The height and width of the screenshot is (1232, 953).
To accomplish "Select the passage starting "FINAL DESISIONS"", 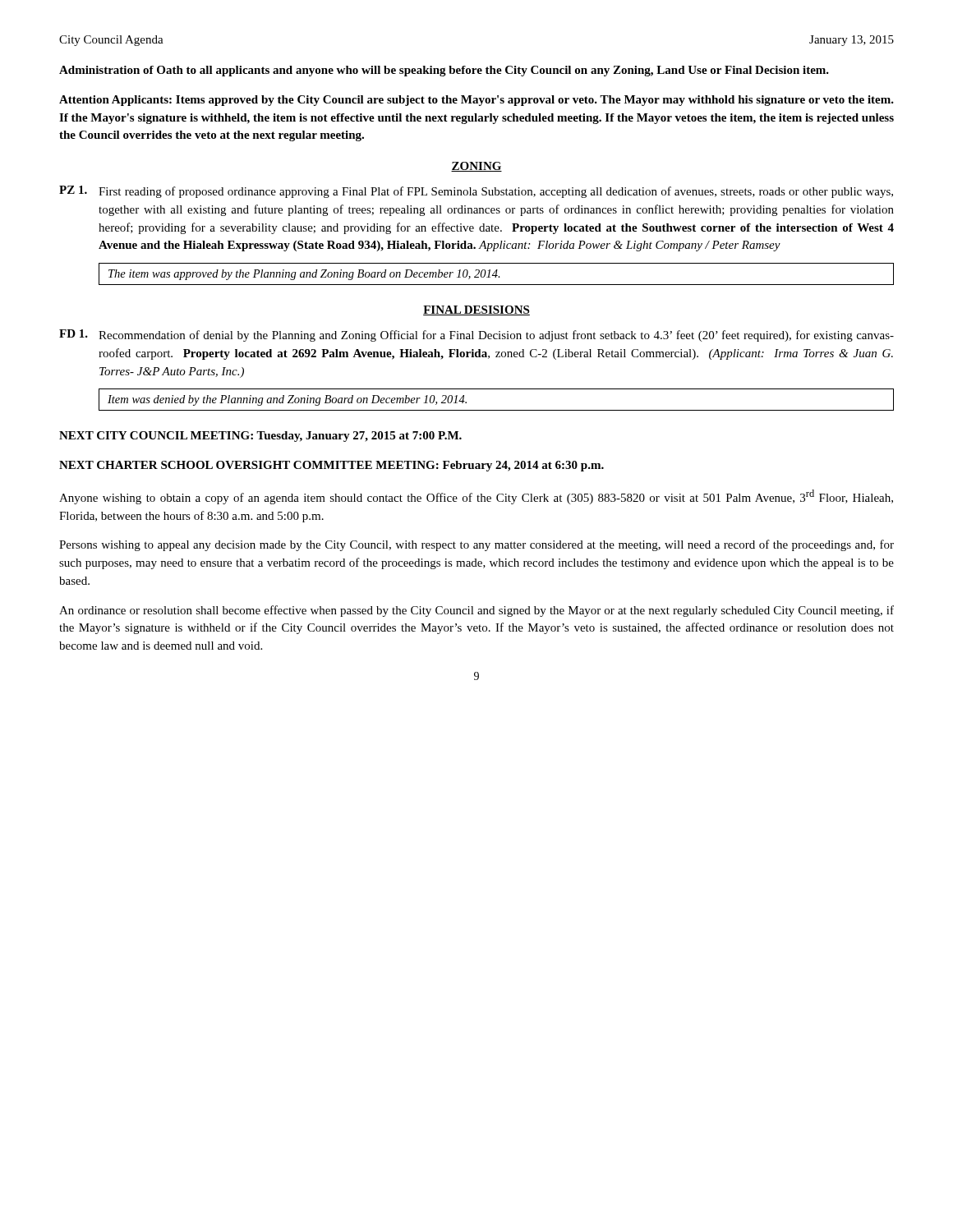I will pyautogui.click(x=476, y=310).
